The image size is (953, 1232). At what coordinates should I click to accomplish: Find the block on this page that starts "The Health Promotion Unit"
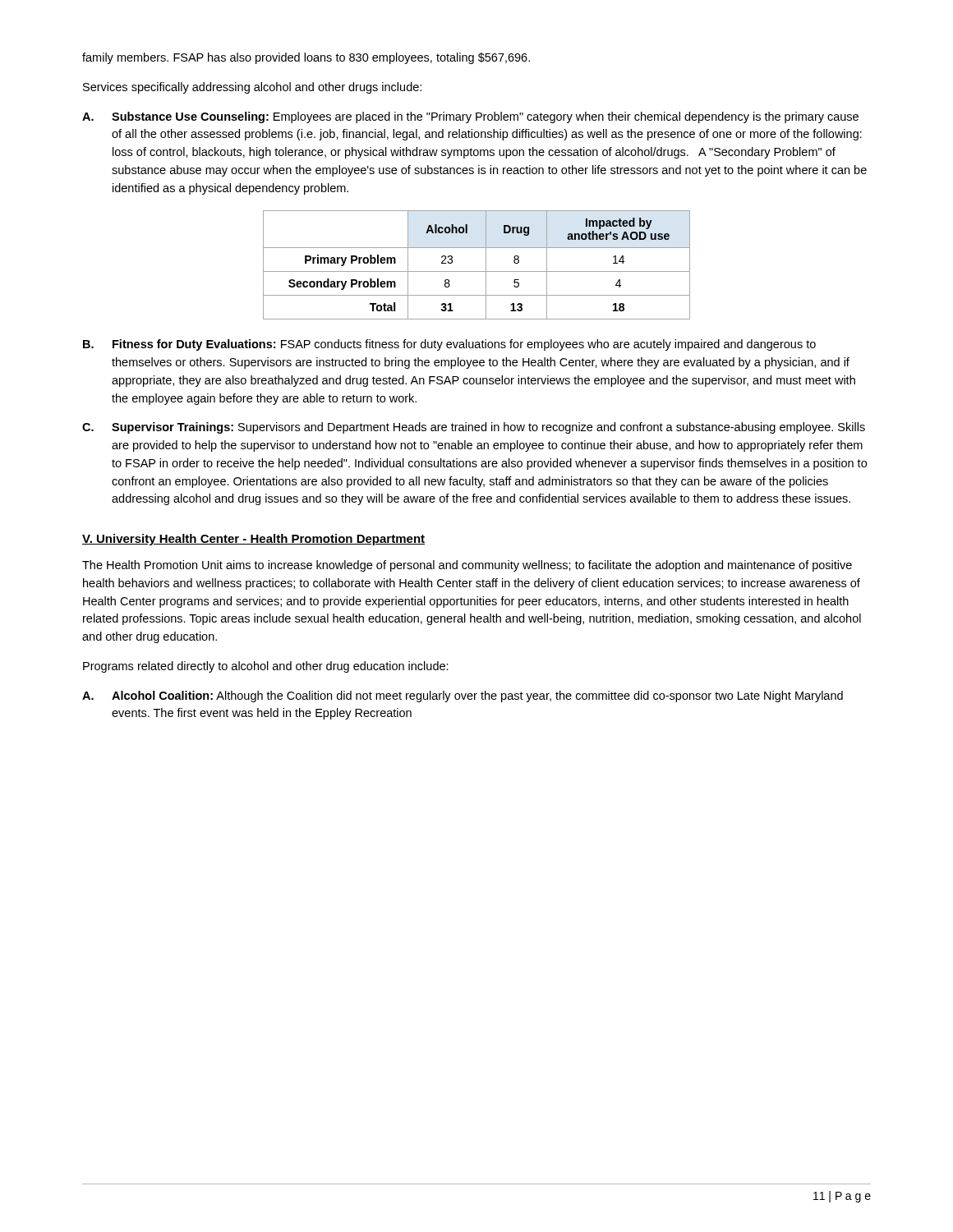coord(472,601)
